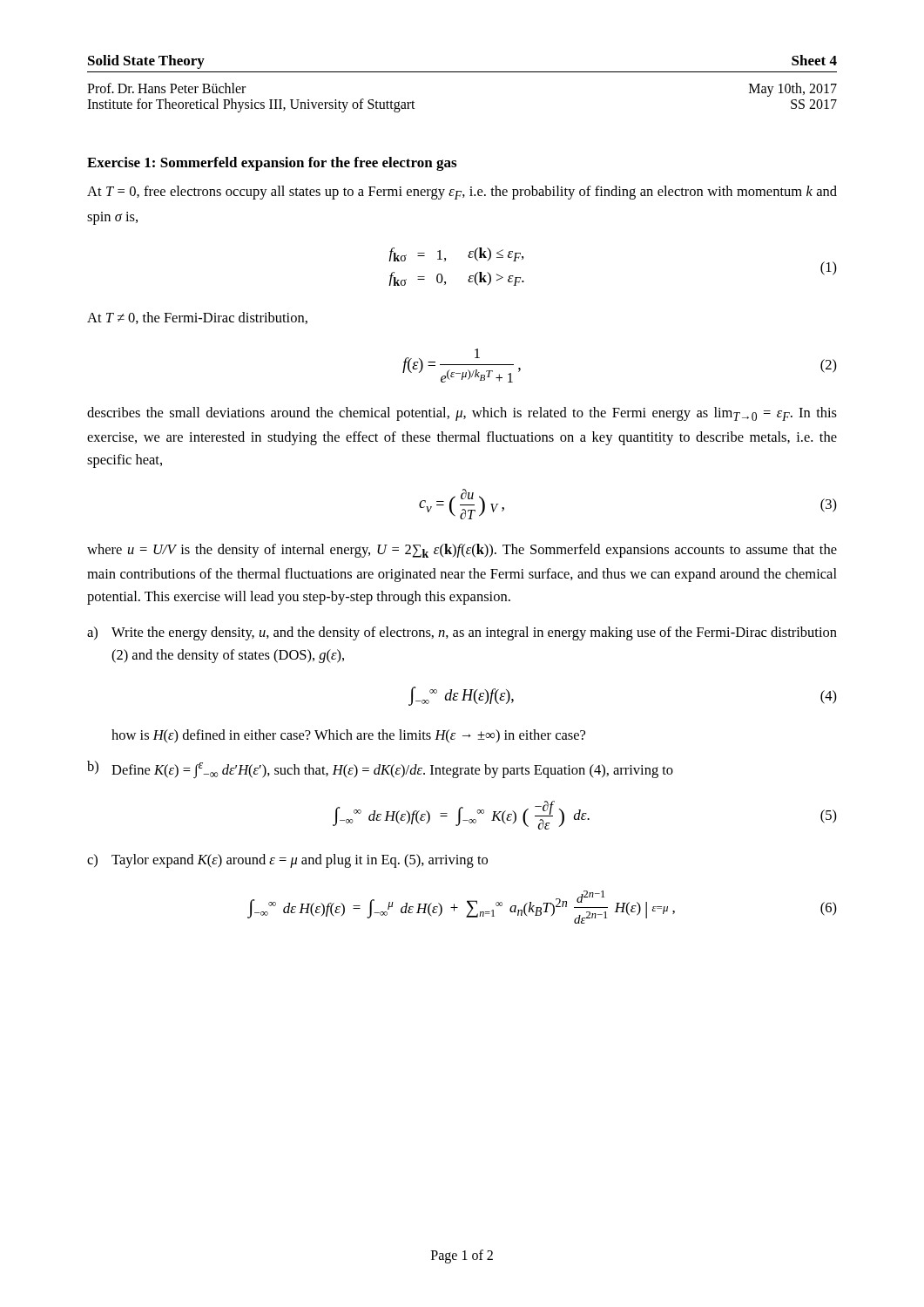Locate the section header
Viewport: 924px width, 1307px height.
coord(272,163)
